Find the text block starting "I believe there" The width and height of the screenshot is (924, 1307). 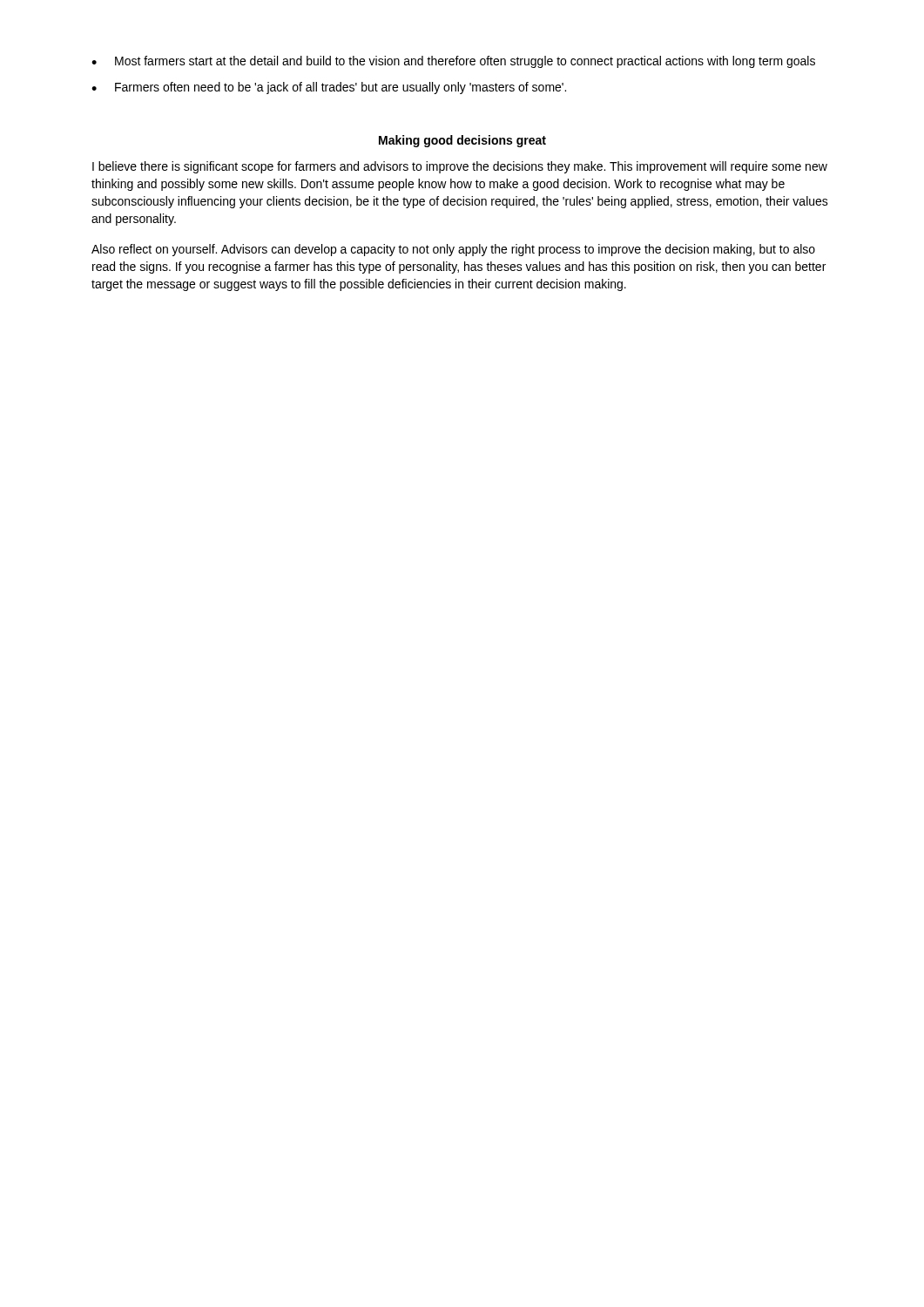coord(460,193)
